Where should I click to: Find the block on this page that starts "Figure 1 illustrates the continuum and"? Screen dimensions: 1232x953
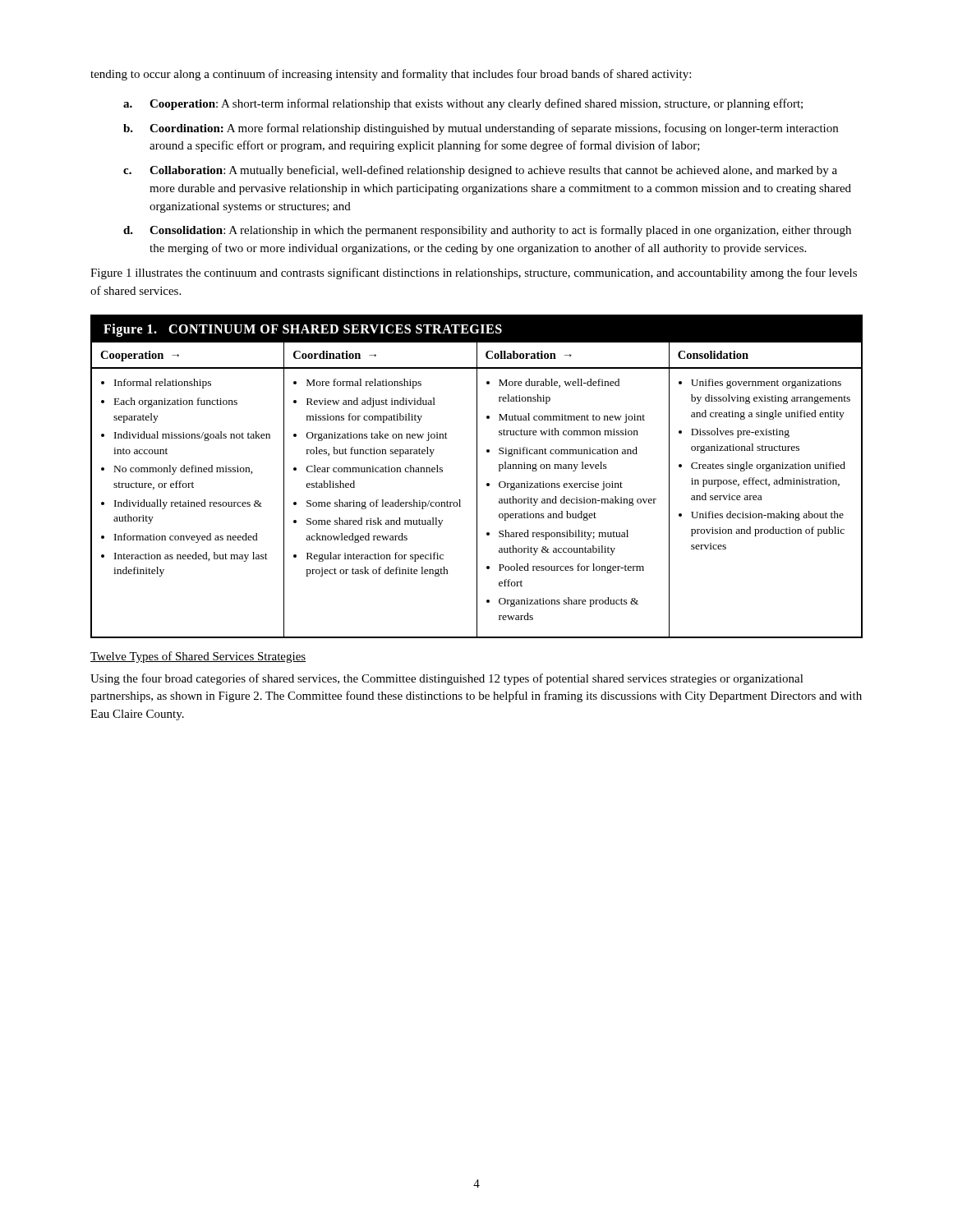pyautogui.click(x=474, y=281)
